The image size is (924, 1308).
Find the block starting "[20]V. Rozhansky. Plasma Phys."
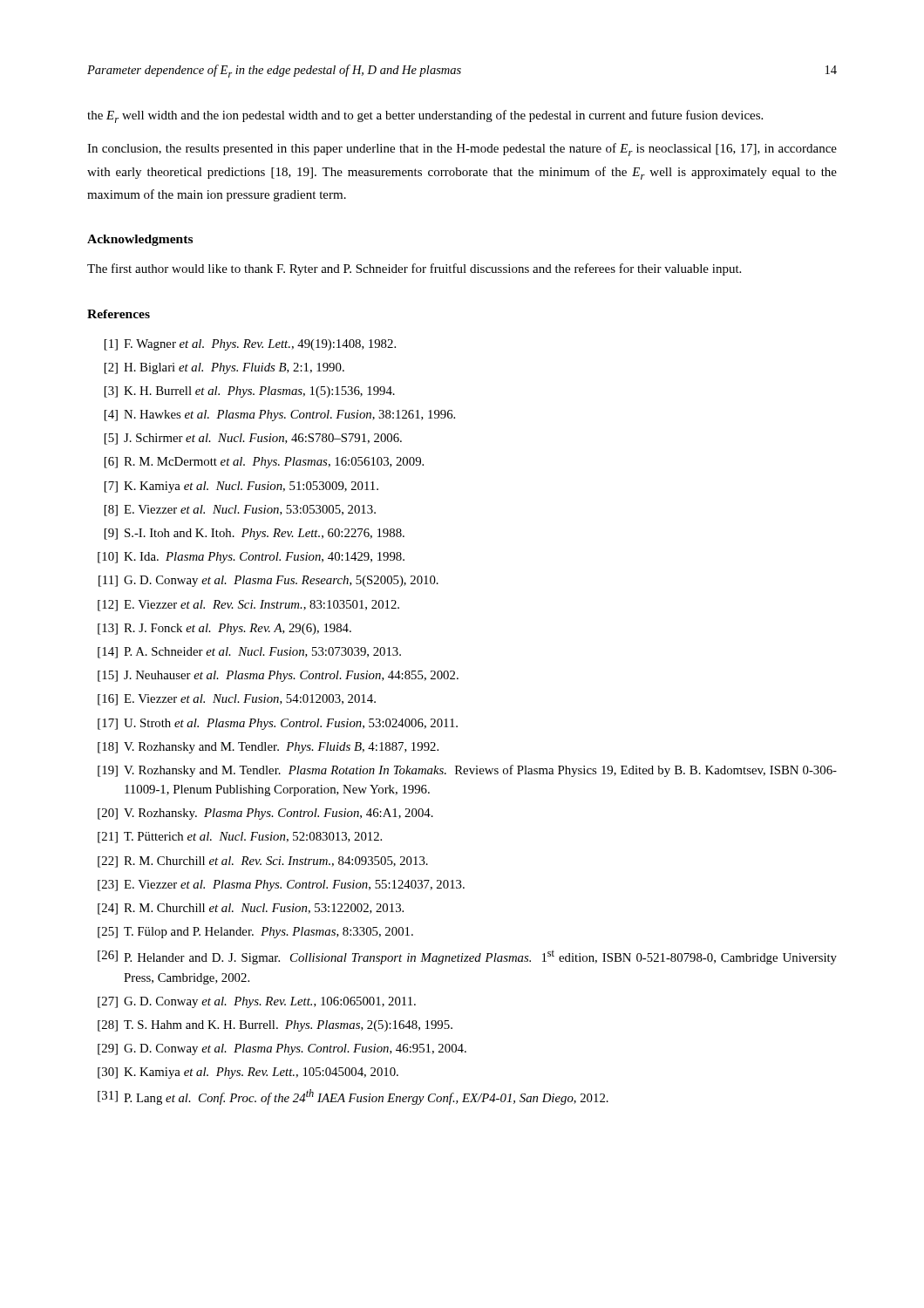pyautogui.click(x=260, y=813)
